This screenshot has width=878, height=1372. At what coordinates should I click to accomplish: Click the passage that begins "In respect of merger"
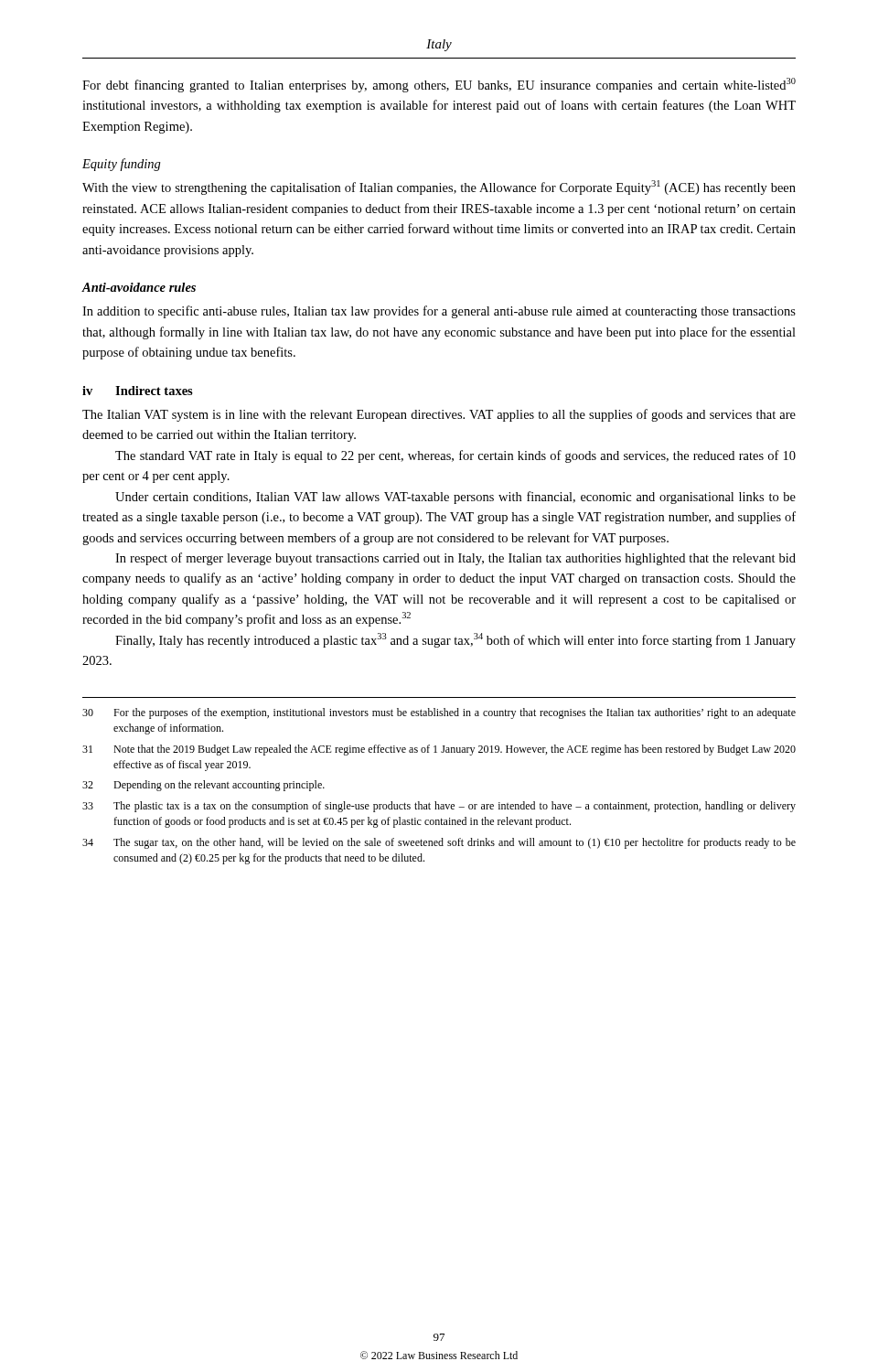pos(439,589)
